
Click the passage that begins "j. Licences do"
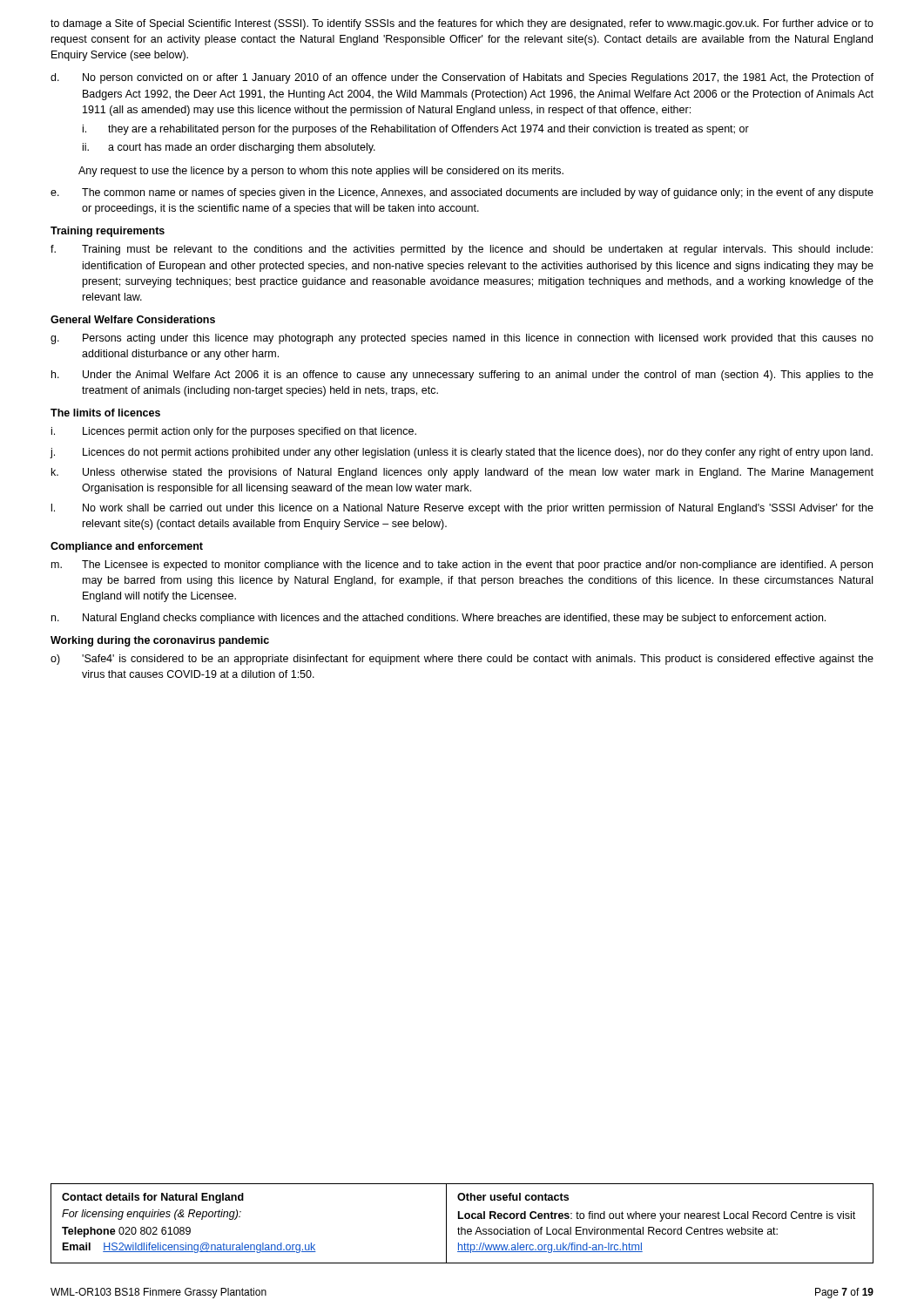462,452
